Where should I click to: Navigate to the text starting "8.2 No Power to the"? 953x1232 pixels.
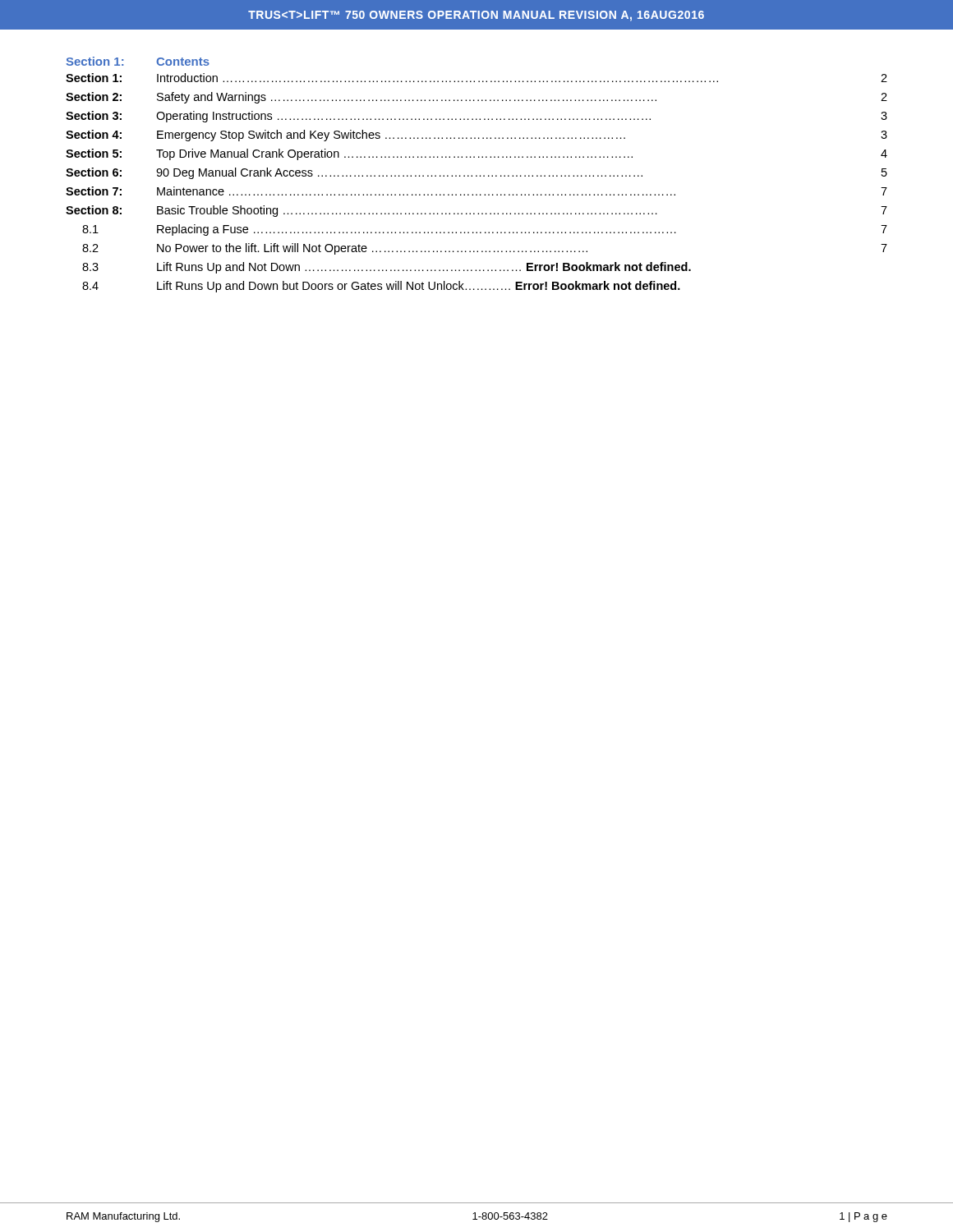pos(485,248)
